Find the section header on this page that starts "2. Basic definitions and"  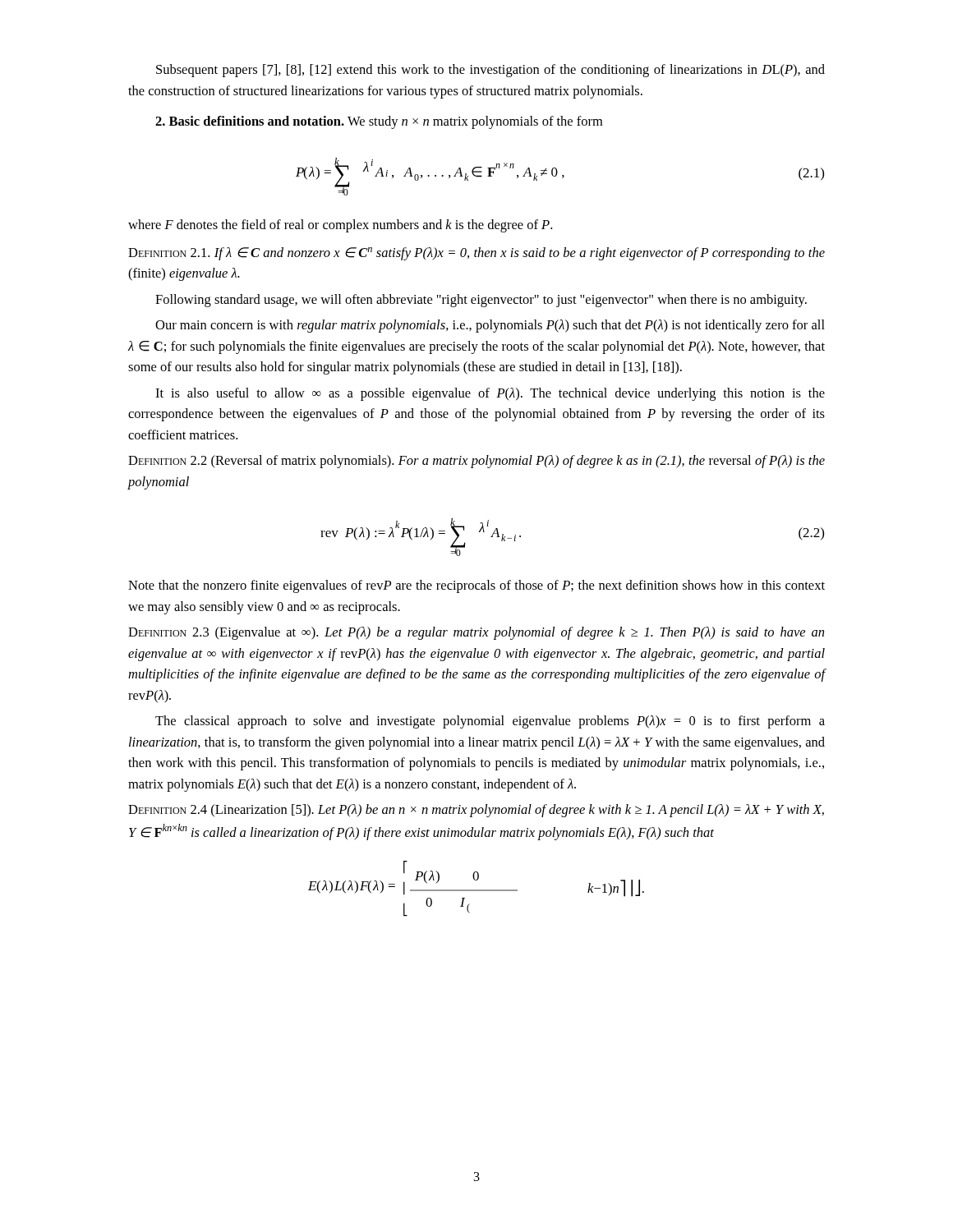click(x=476, y=121)
